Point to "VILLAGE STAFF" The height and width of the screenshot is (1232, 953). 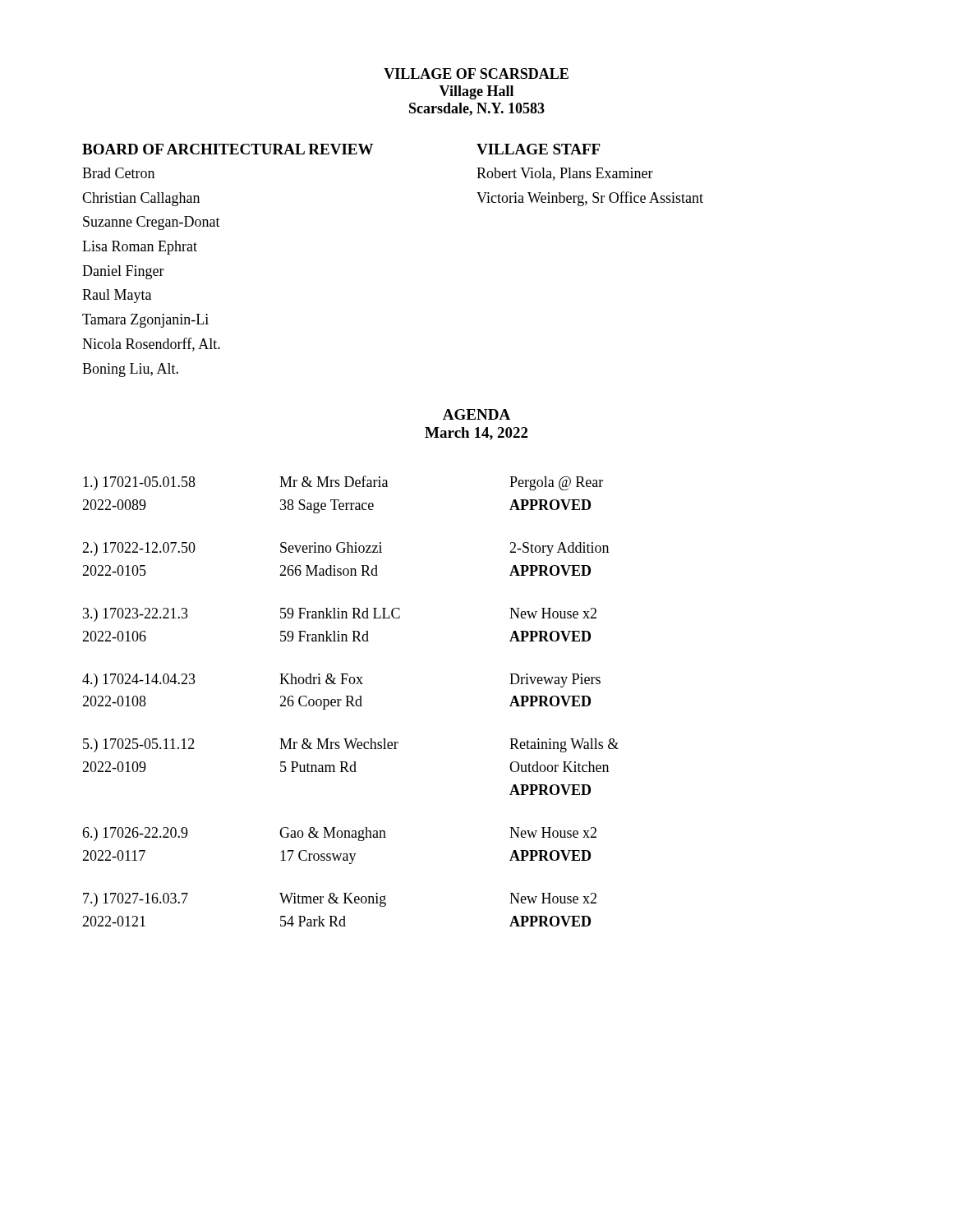(539, 149)
